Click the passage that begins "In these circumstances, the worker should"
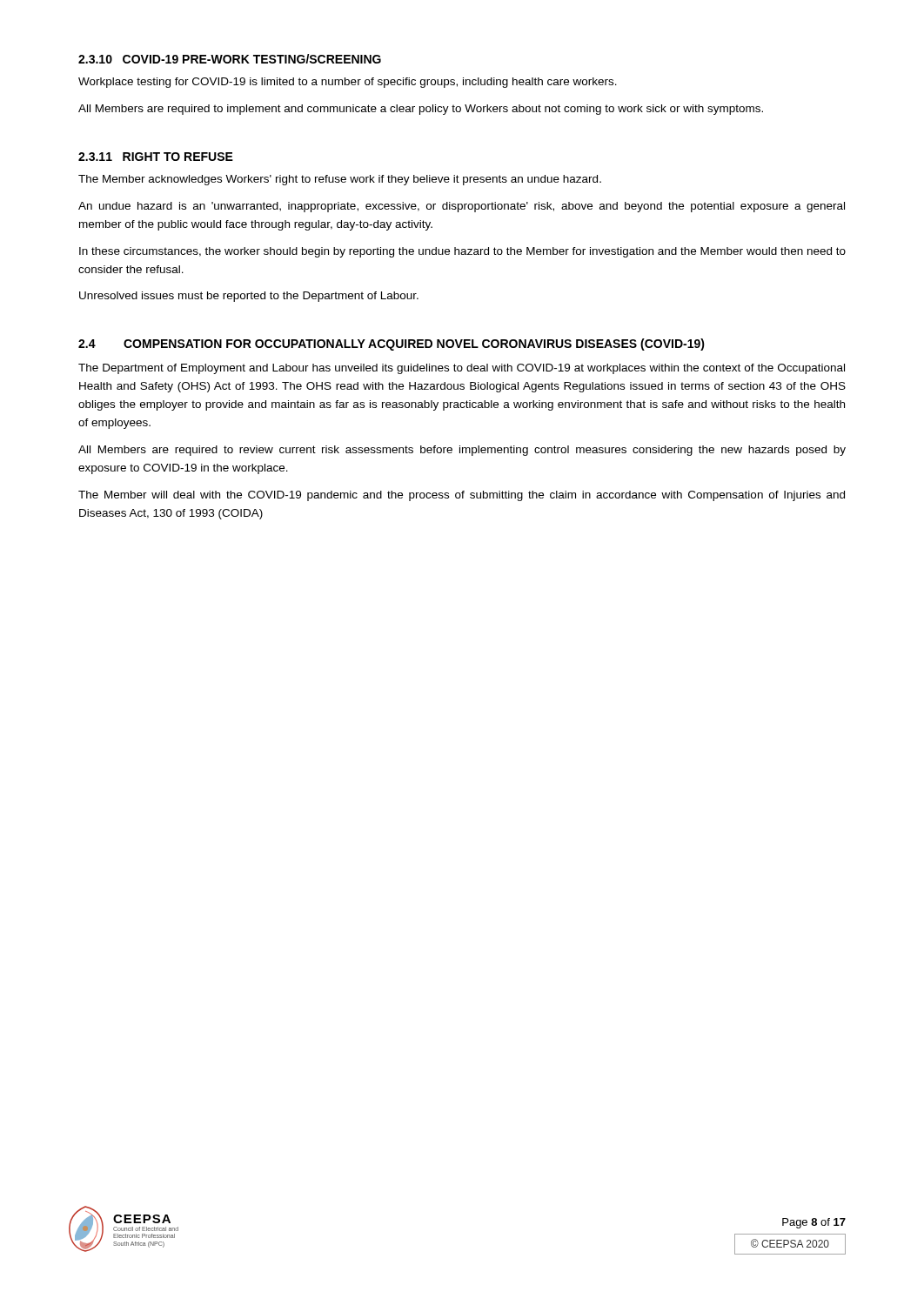The image size is (924, 1305). (462, 260)
